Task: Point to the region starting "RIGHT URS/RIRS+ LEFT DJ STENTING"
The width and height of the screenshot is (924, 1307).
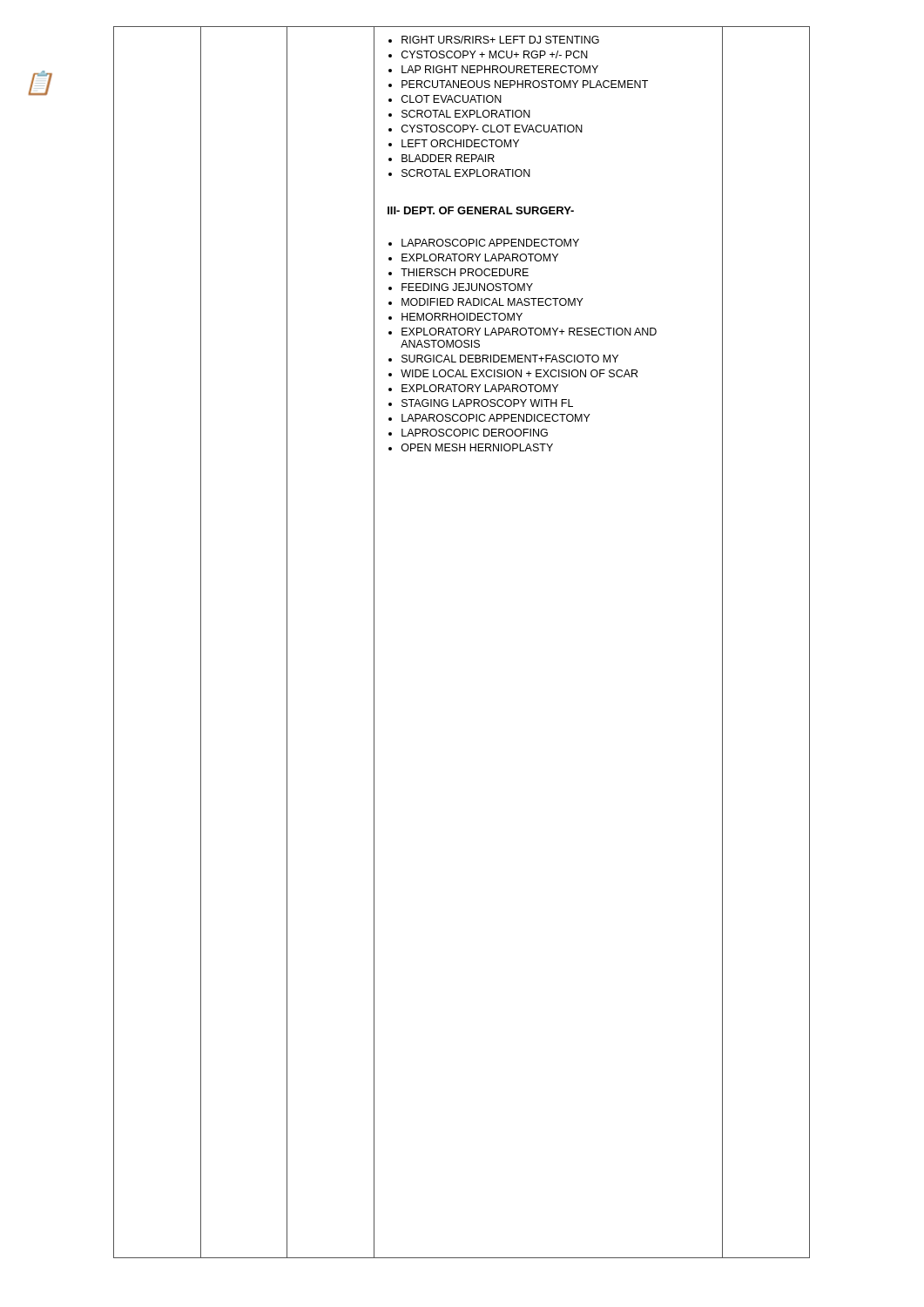Action: [500, 40]
